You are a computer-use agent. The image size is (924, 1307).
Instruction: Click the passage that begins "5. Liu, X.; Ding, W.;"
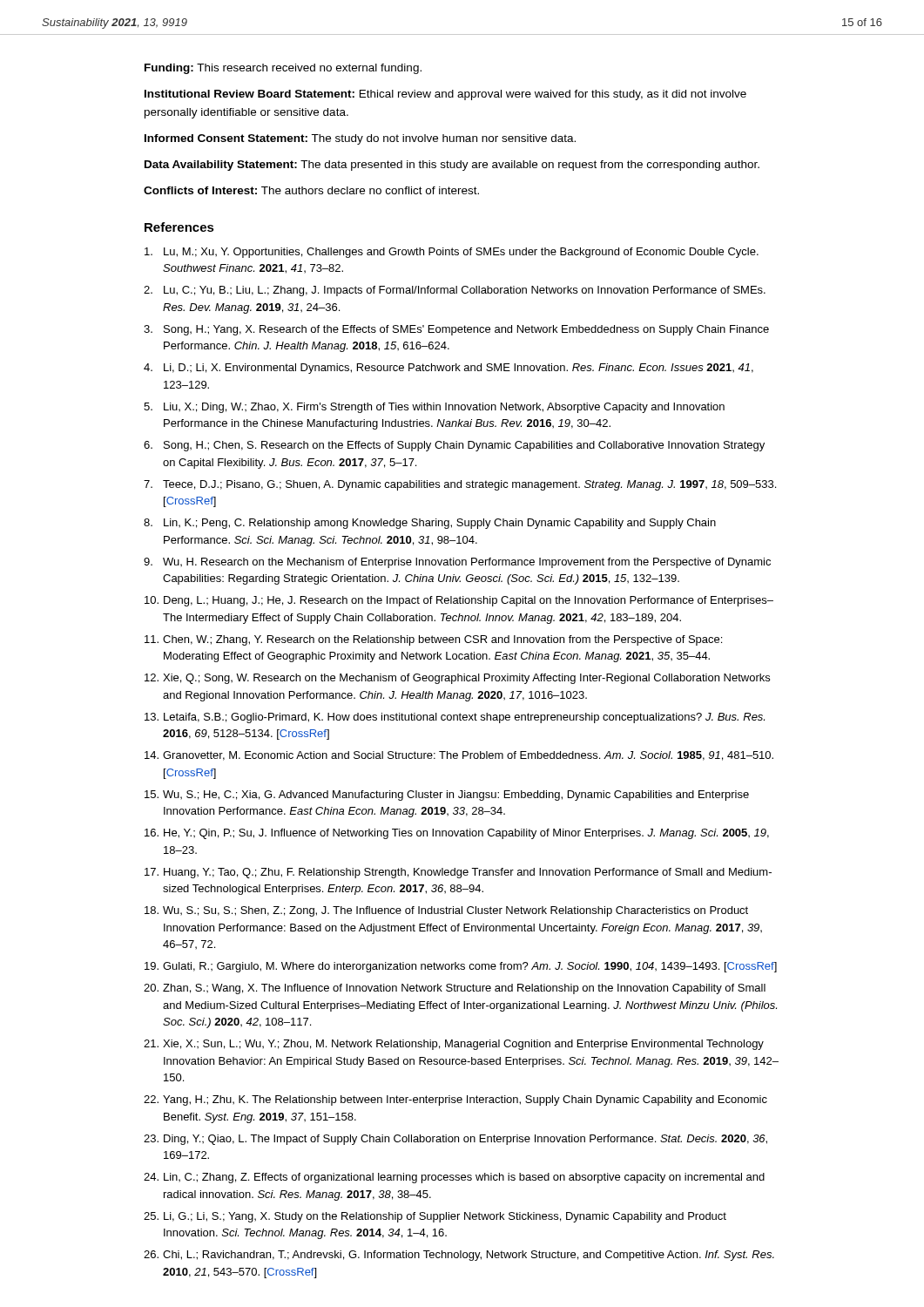tap(462, 415)
